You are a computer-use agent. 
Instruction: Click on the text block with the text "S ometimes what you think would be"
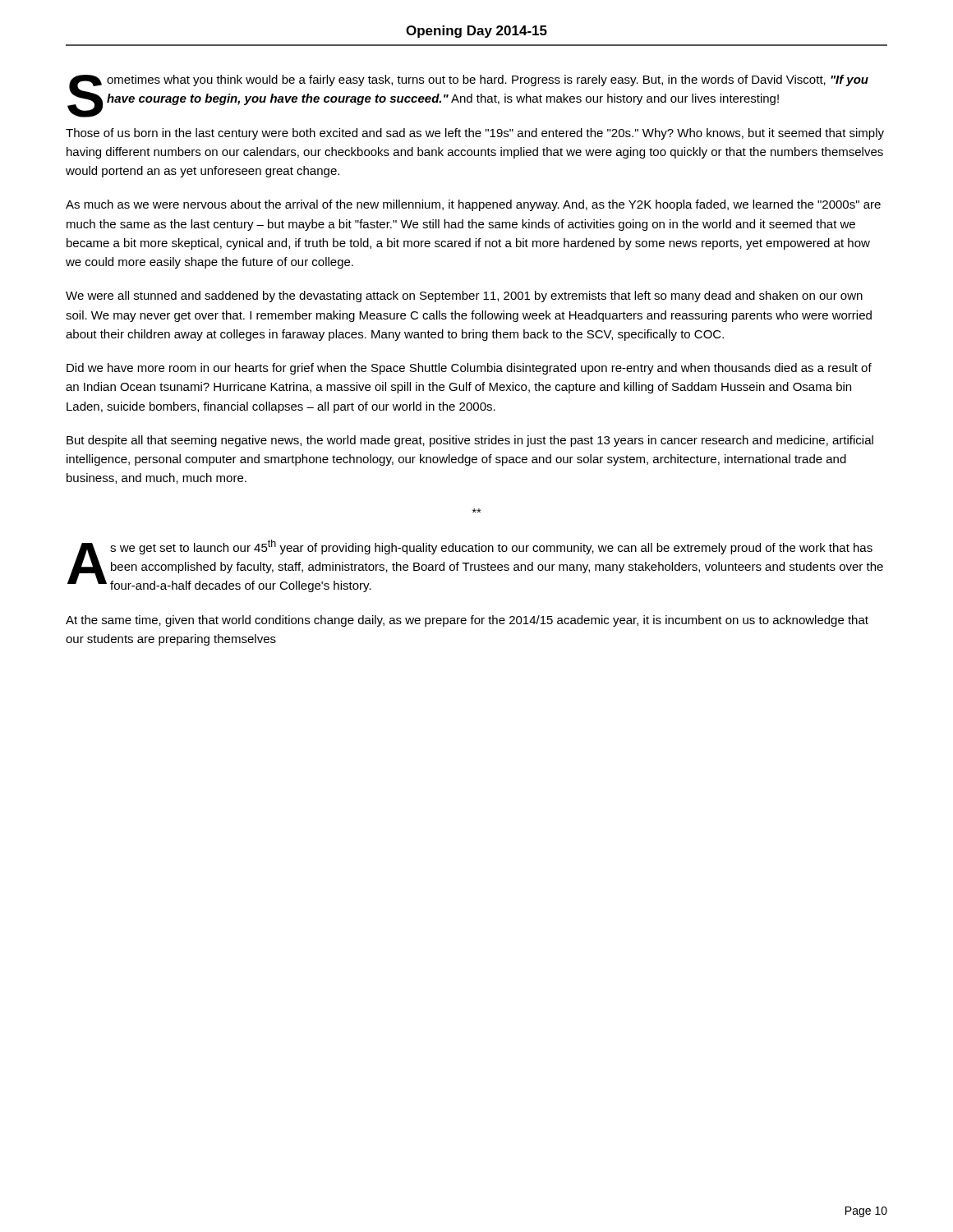[x=476, y=89]
